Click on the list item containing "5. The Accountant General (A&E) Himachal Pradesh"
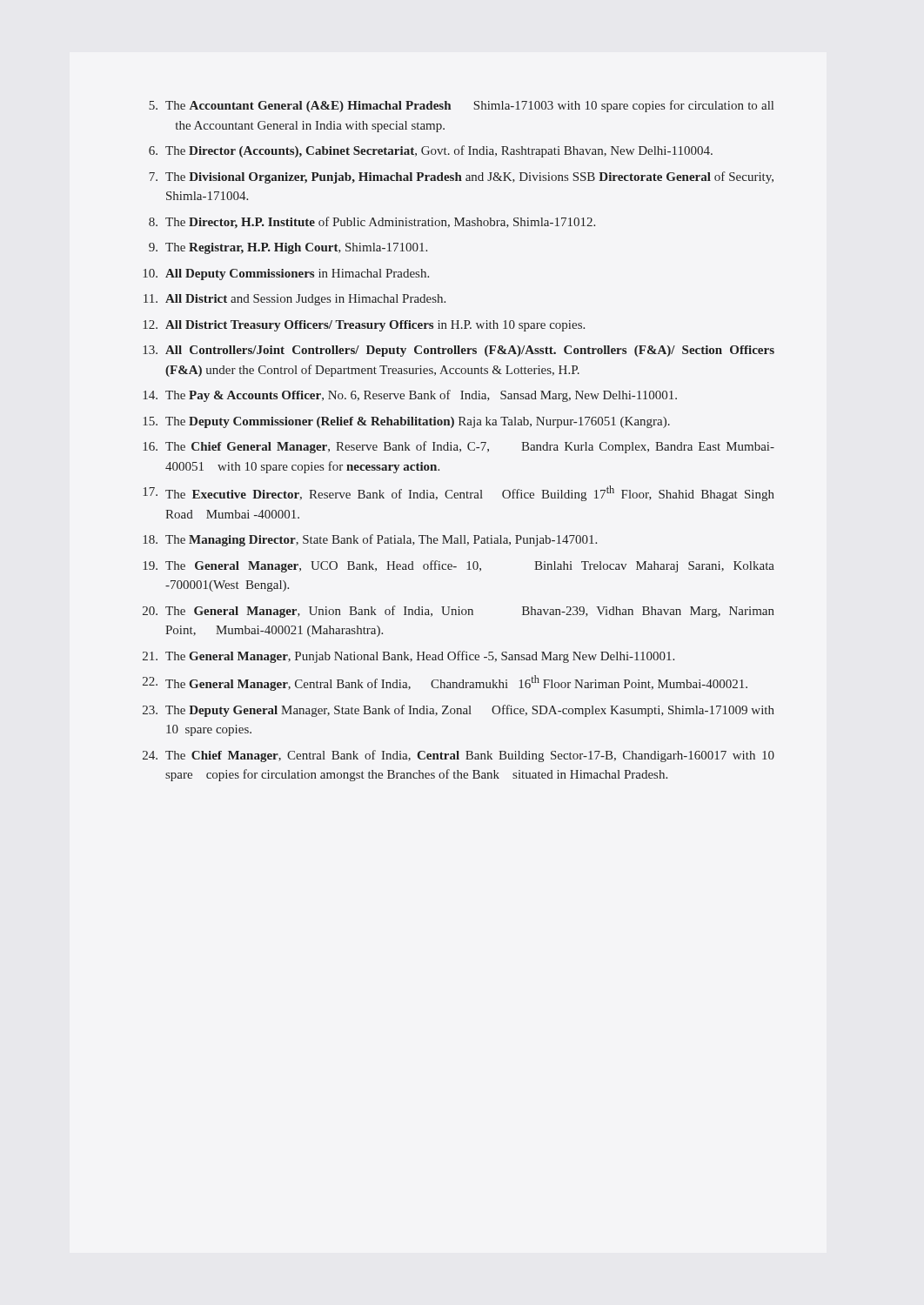Image resolution: width=924 pixels, height=1305 pixels. [x=448, y=115]
